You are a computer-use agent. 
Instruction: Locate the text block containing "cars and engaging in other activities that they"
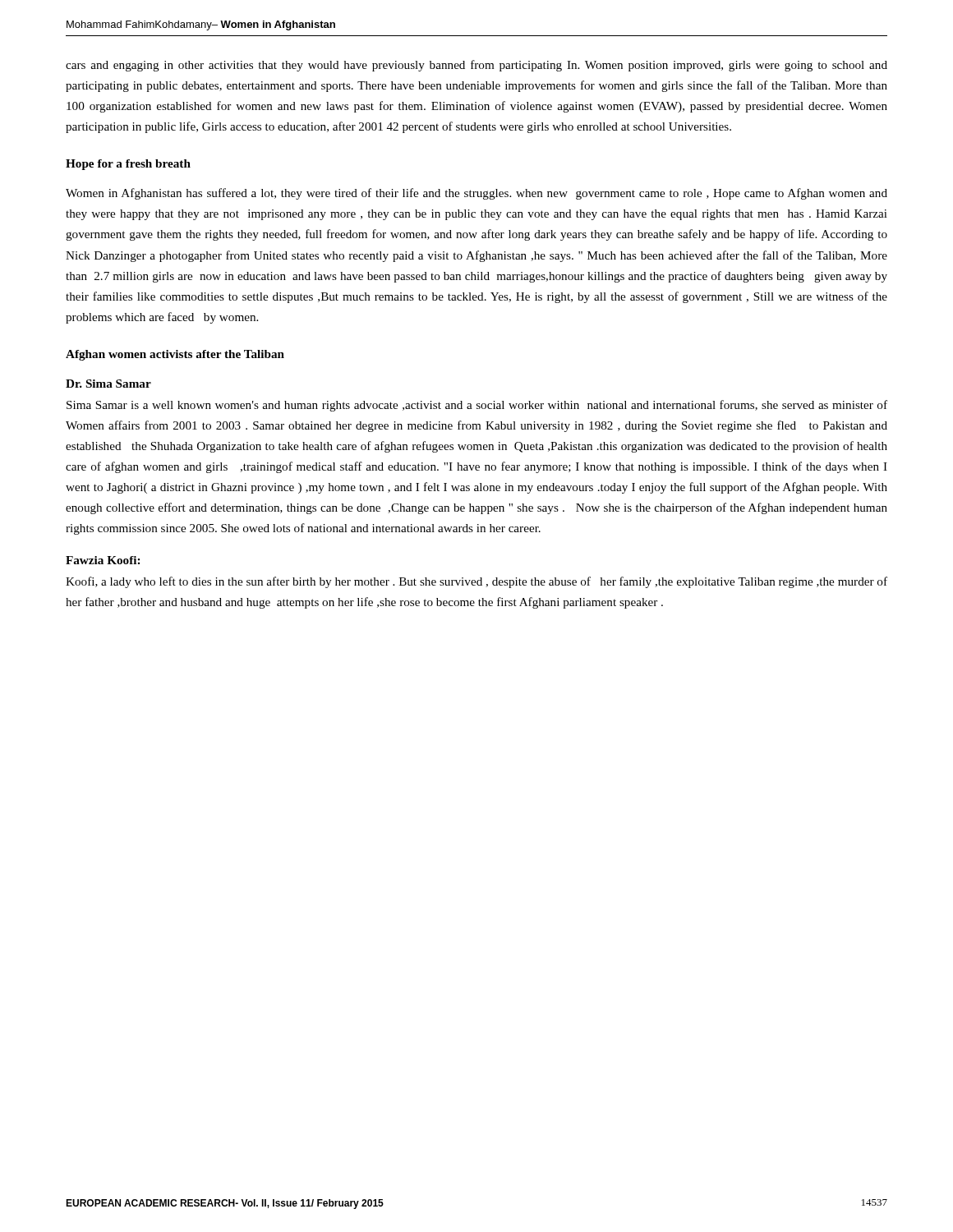pos(476,95)
